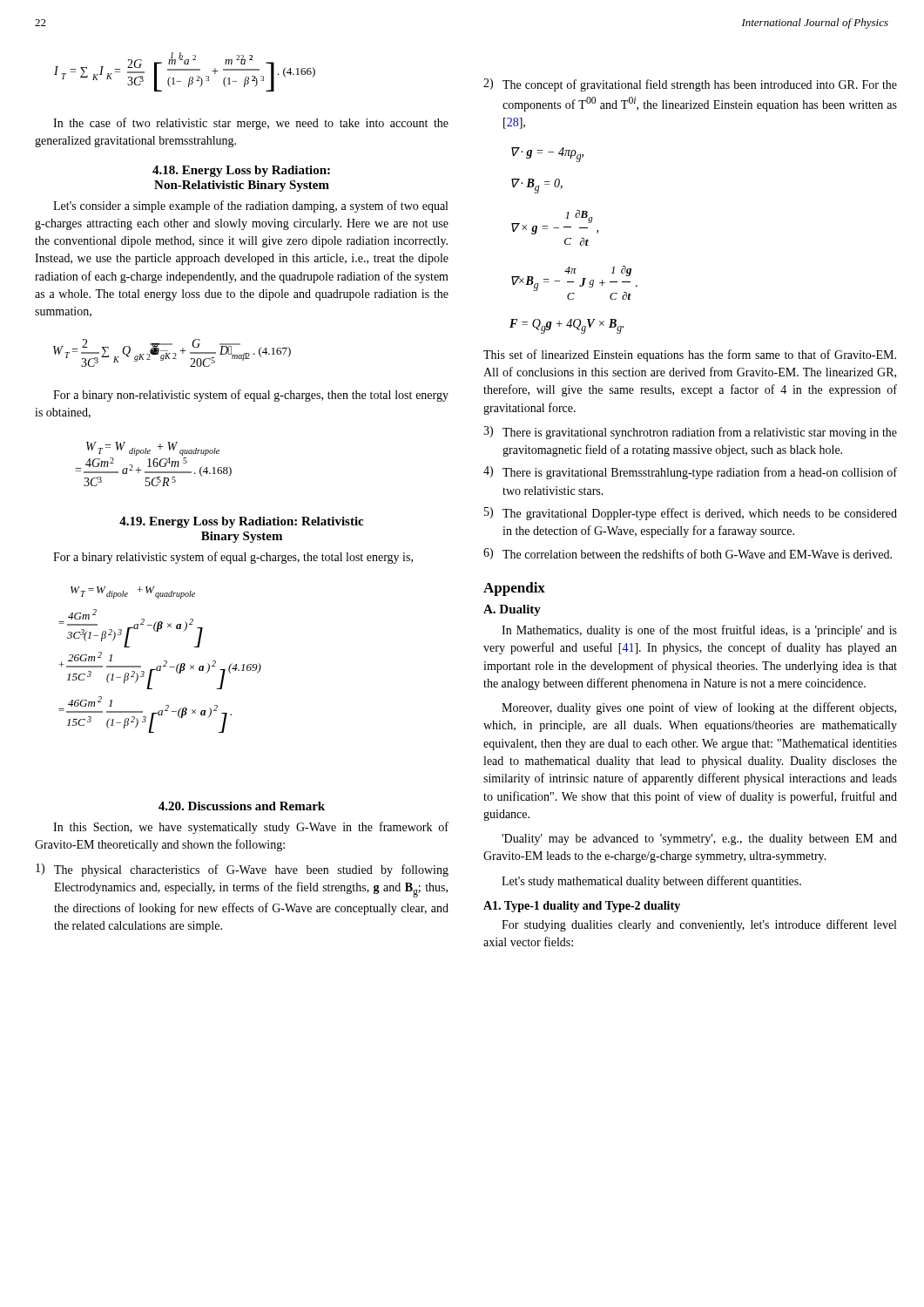
Task: Click on the list item containing "5) The gravitational Doppler-type"
Action: click(690, 523)
